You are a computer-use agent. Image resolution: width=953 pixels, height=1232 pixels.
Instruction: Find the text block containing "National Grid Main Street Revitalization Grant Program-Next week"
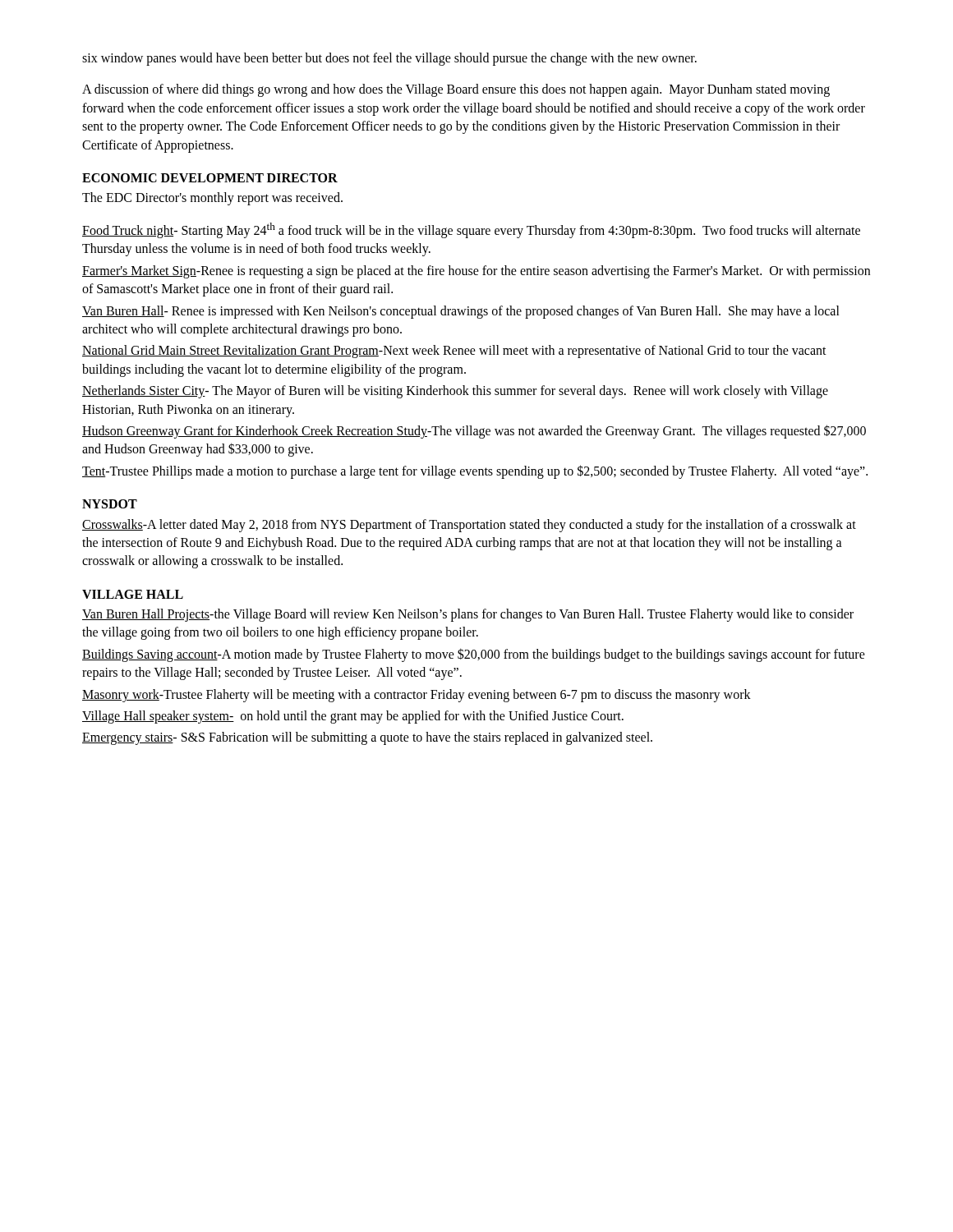[454, 360]
